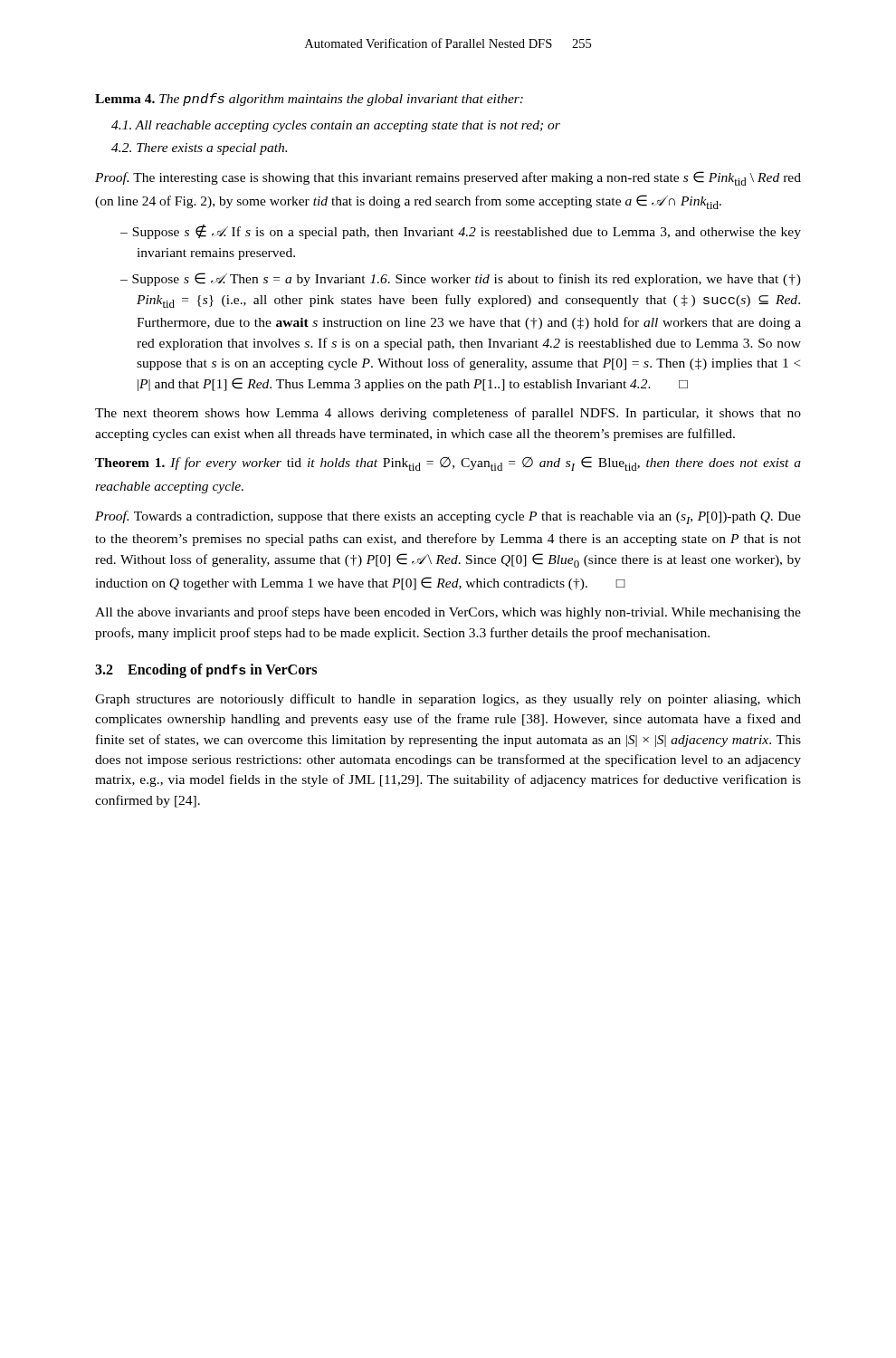Click the passage that begins "– Suppose s ∈ 𝒜. Then"
The height and width of the screenshot is (1358, 896).
click(x=461, y=331)
